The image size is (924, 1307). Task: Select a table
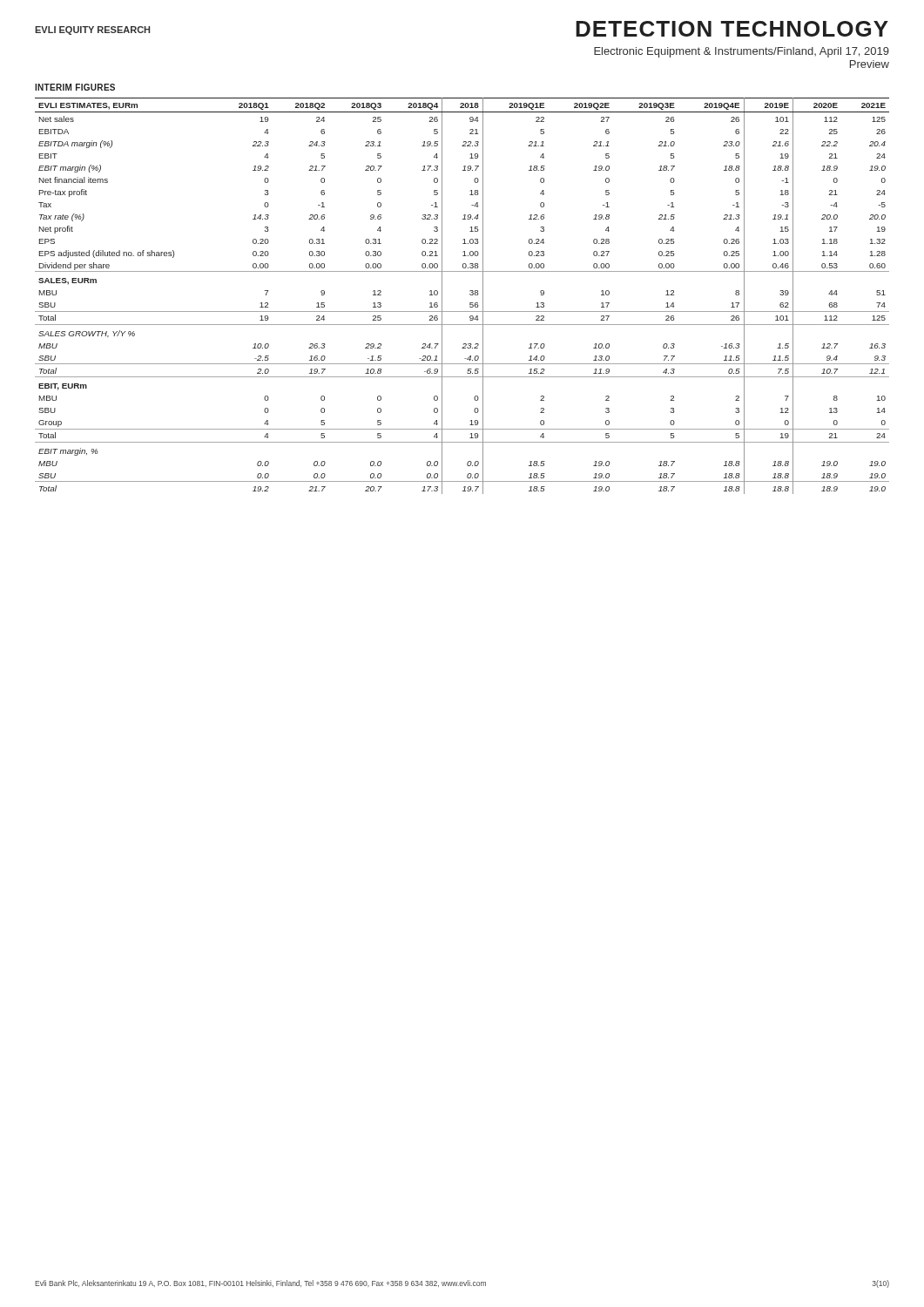pyautogui.click(x=462, y=296)
